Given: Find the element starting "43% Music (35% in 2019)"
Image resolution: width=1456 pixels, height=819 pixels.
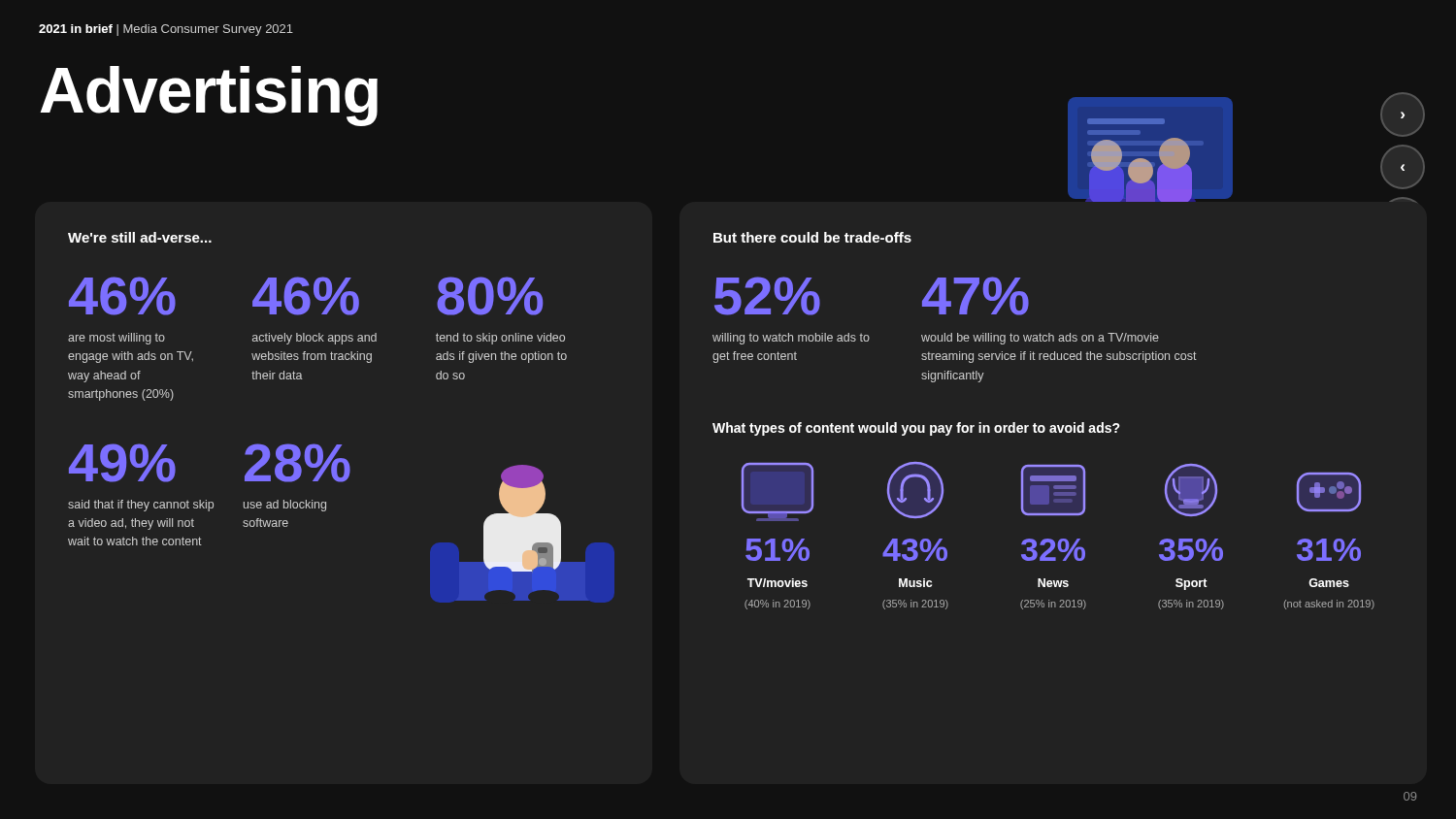Looking at the screenshot, I should tap(915, 532).
